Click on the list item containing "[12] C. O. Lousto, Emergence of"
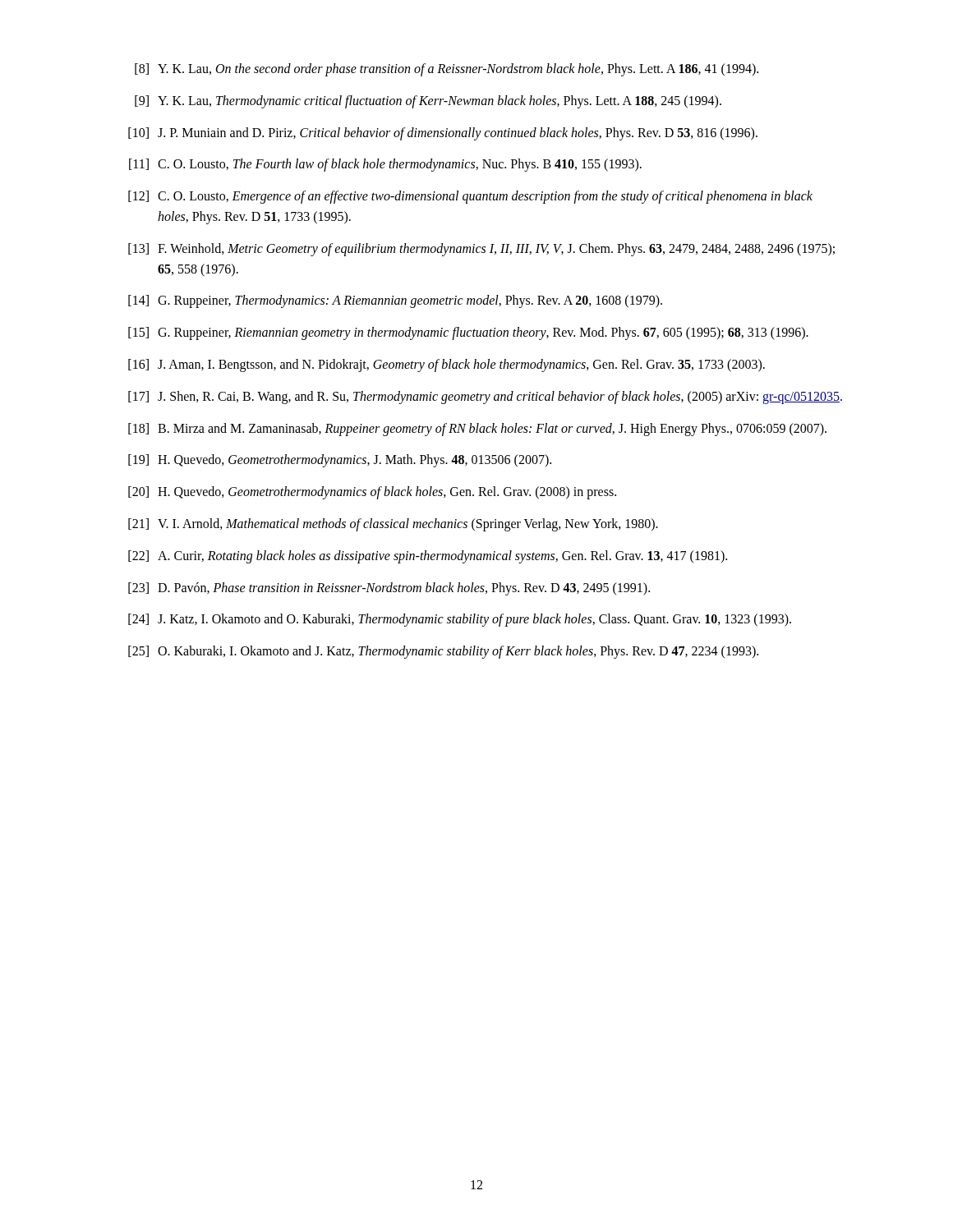Image resolution: width=953 pixels, height=1232 pixels. [476, 207]
